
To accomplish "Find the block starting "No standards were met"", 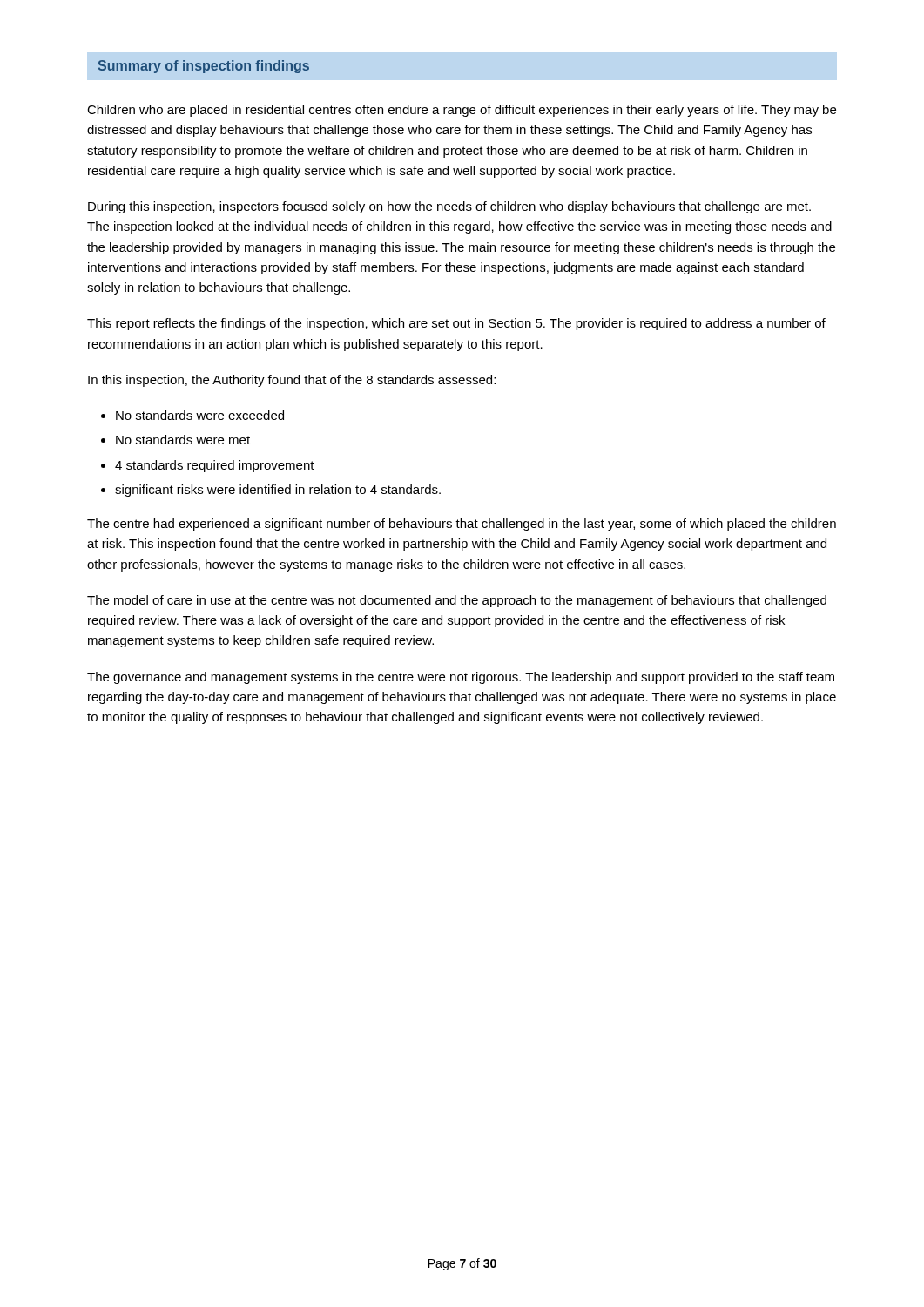I will click(x=182, y=440).
